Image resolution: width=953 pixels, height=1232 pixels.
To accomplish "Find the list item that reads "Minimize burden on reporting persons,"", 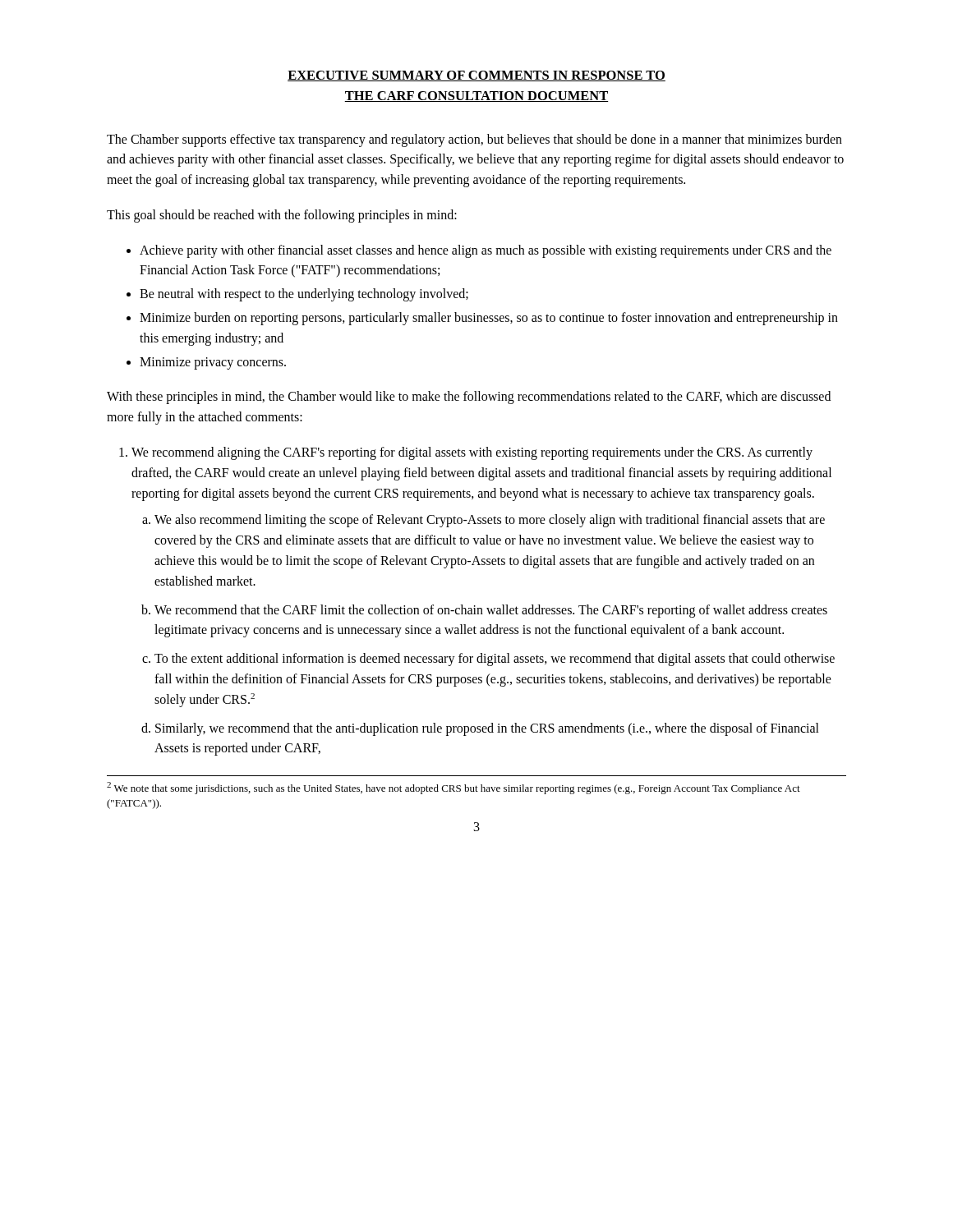I will [489, 328].
